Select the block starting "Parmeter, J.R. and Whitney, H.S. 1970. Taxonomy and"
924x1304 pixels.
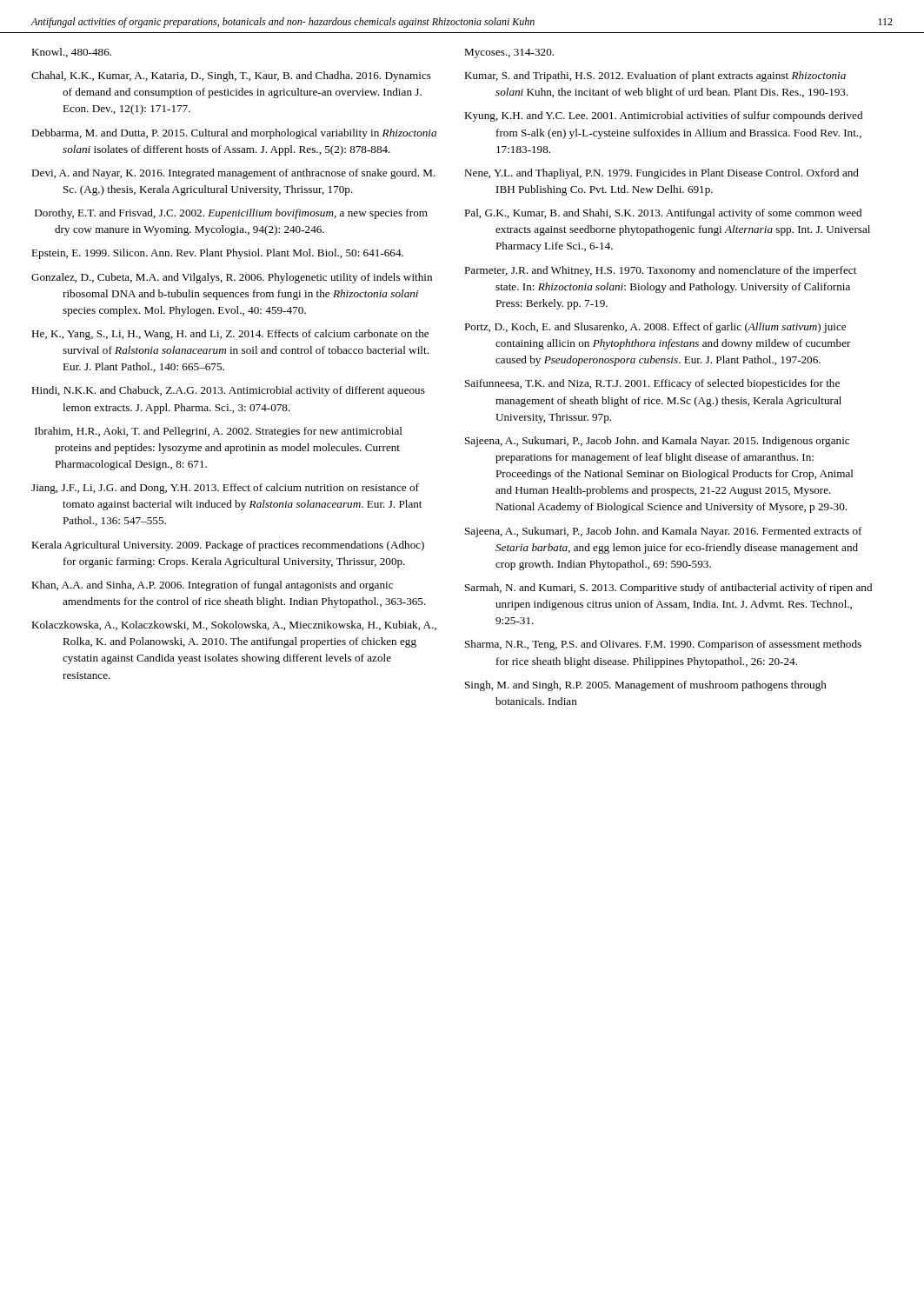[660, 286]
